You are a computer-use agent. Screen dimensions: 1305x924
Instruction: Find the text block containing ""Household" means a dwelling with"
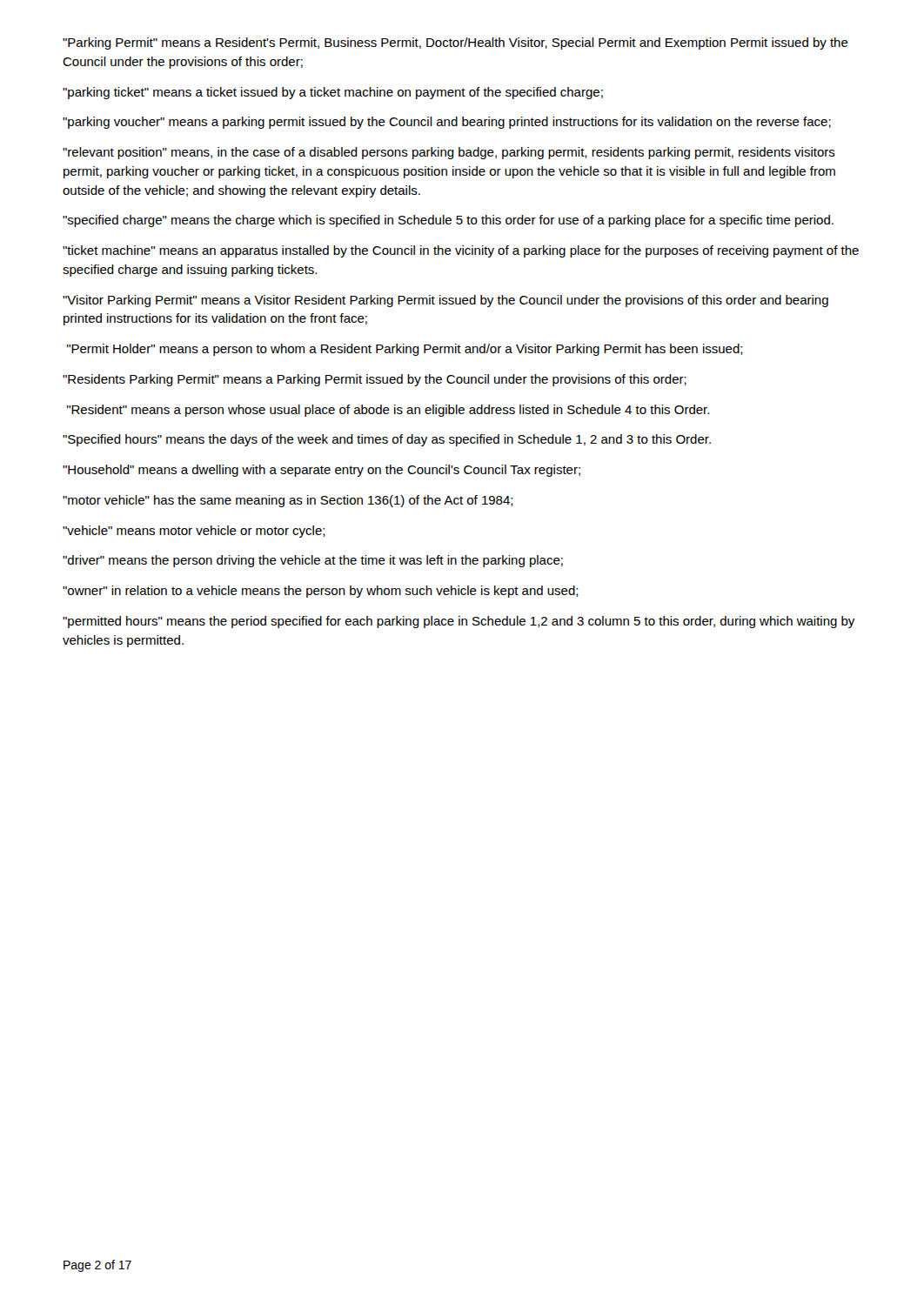click(322, 469)
